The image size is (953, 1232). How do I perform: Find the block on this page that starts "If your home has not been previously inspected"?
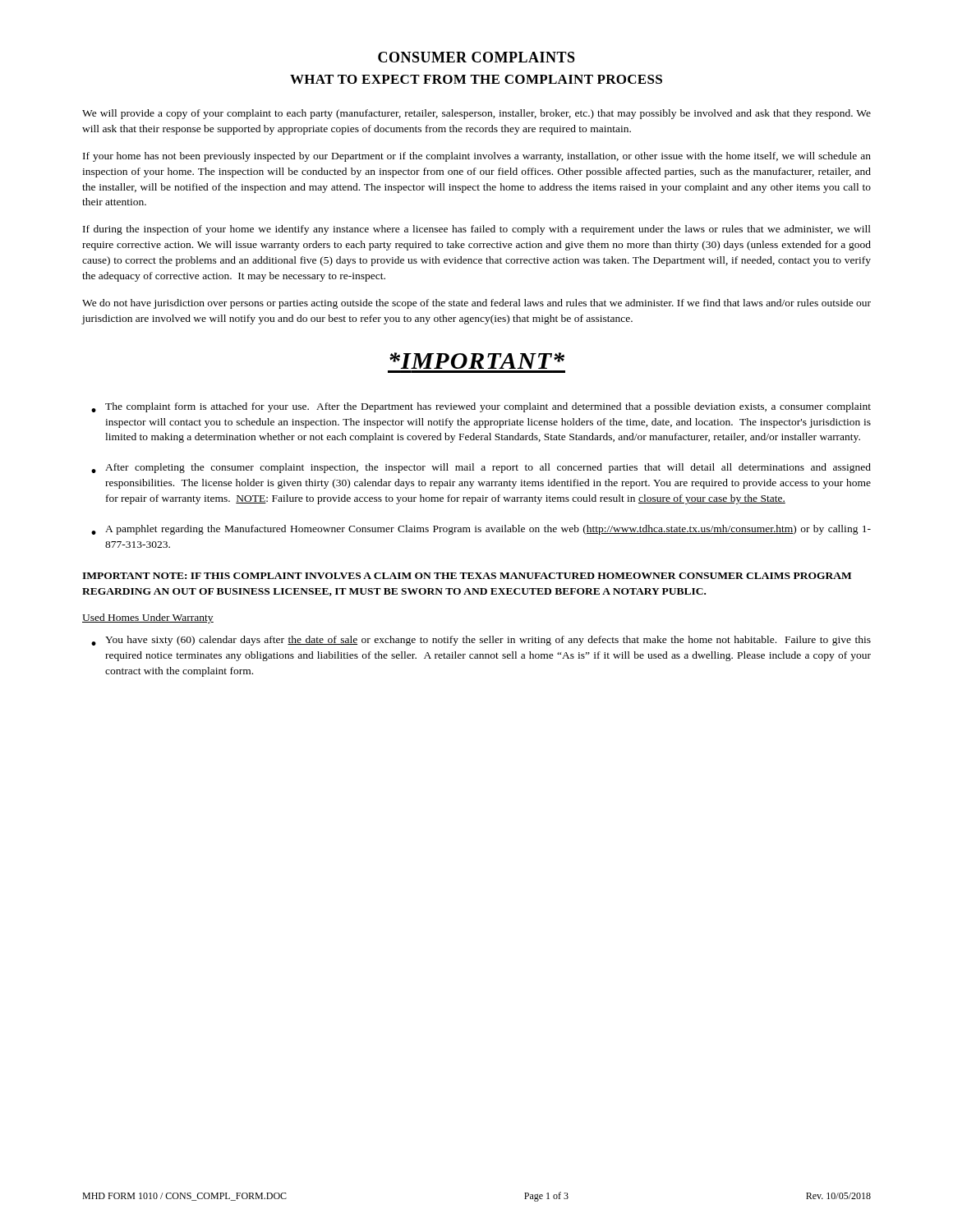(476, 179)
